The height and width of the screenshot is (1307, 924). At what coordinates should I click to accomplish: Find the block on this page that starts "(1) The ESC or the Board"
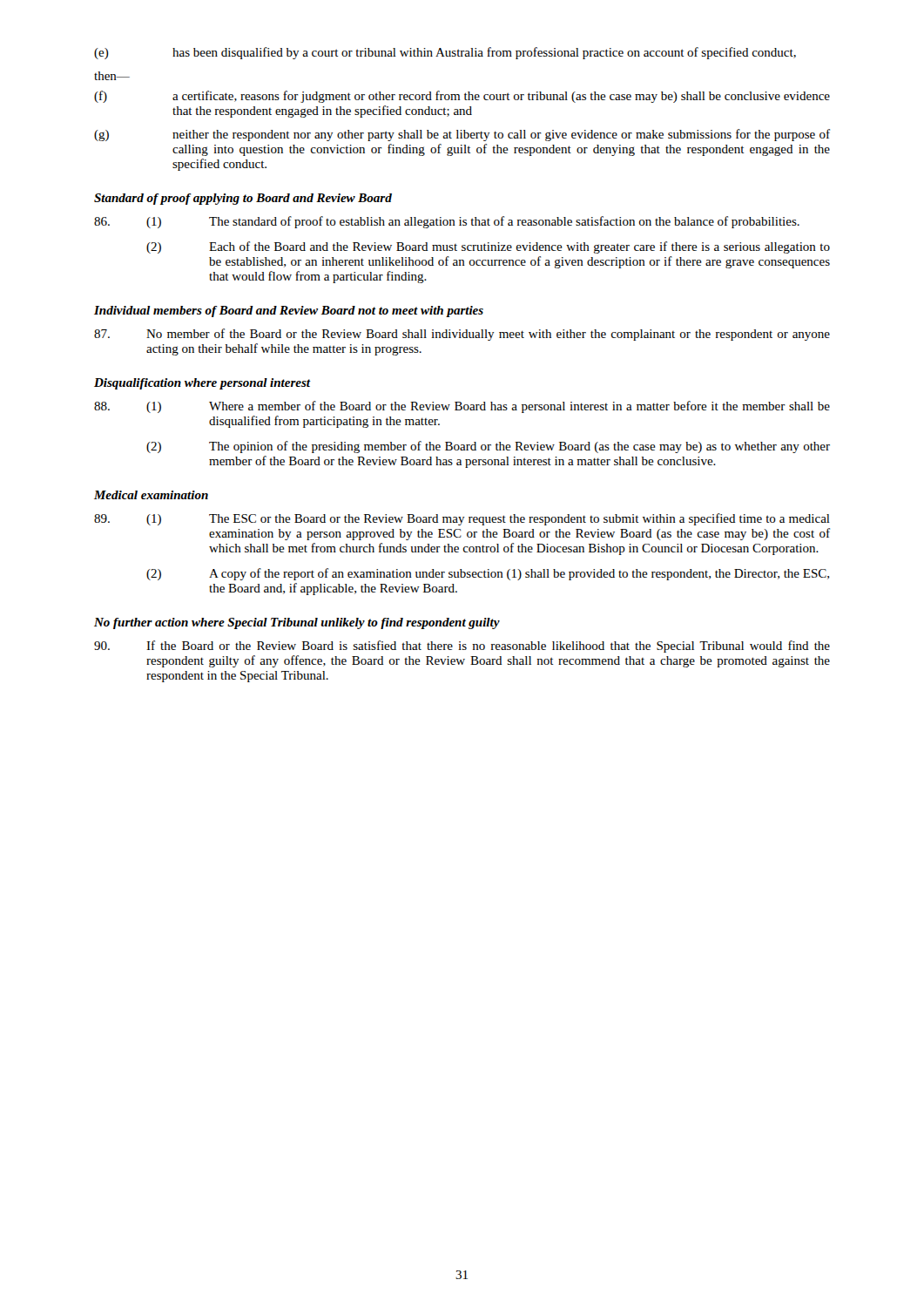coord(462,534)
